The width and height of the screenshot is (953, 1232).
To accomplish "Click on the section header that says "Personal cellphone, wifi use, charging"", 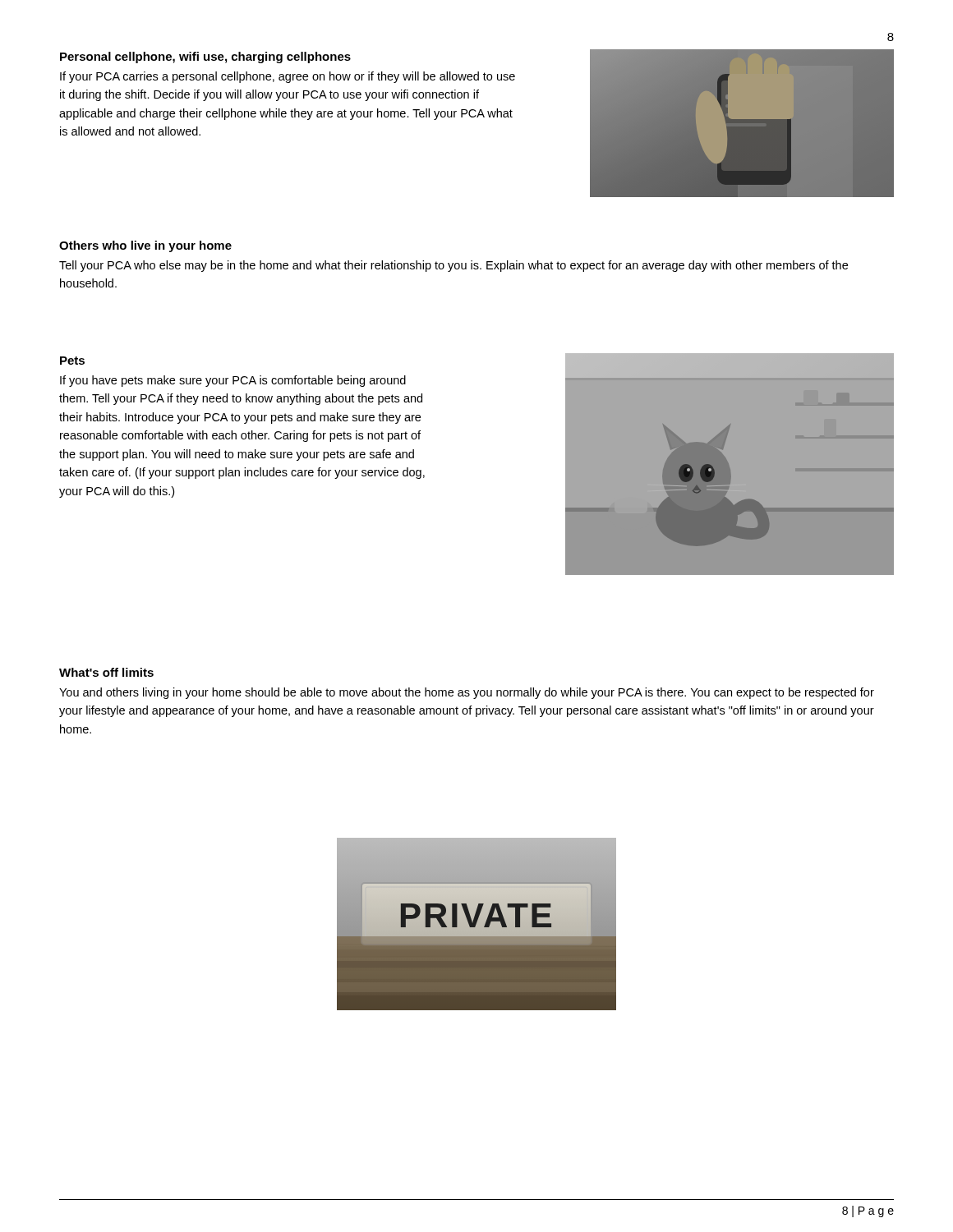I will point(205,56).
